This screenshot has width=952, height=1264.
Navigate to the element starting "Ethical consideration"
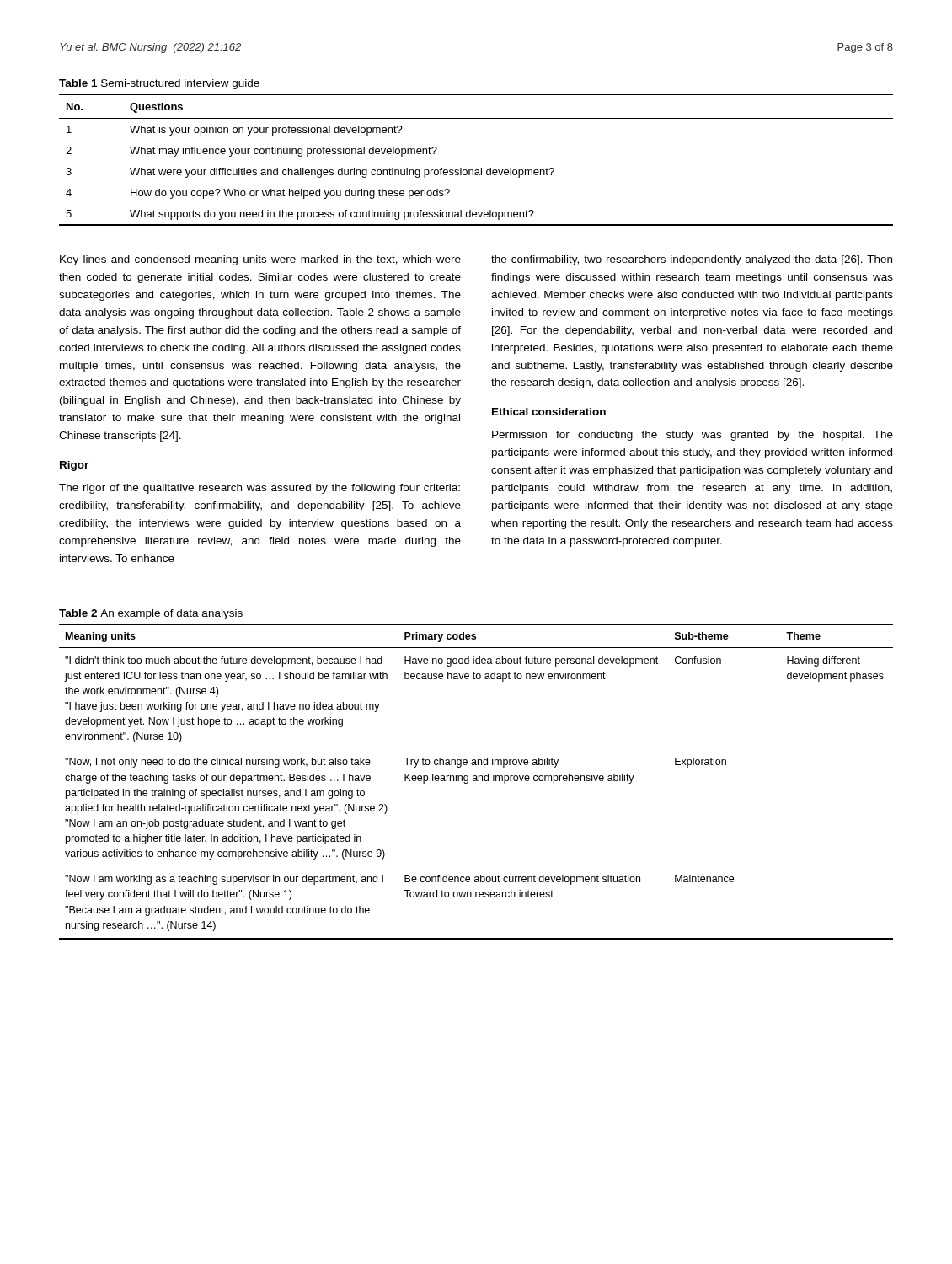pos(549,412)
